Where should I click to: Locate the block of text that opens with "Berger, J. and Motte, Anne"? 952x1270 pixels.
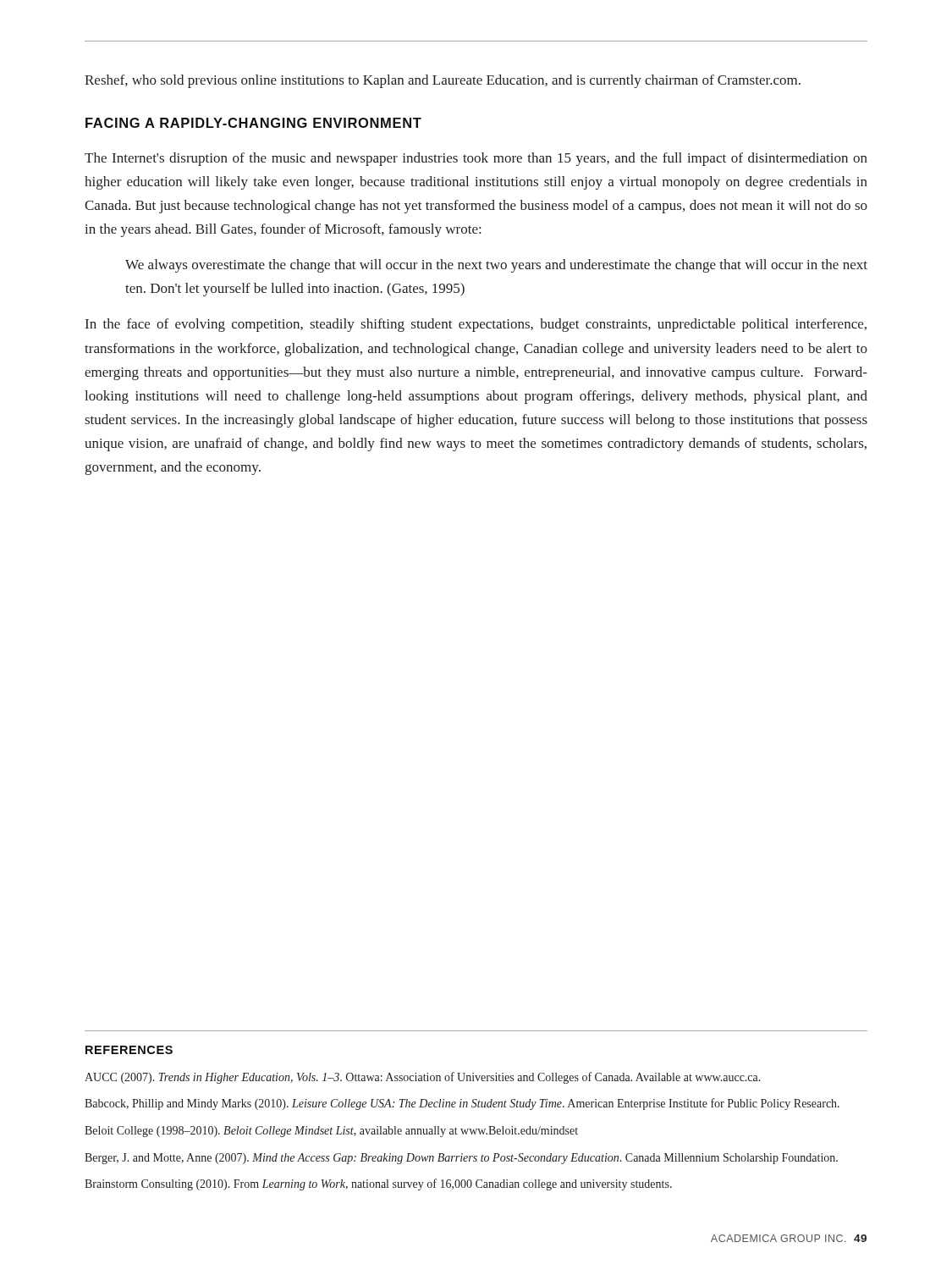tap(476, 1158)
